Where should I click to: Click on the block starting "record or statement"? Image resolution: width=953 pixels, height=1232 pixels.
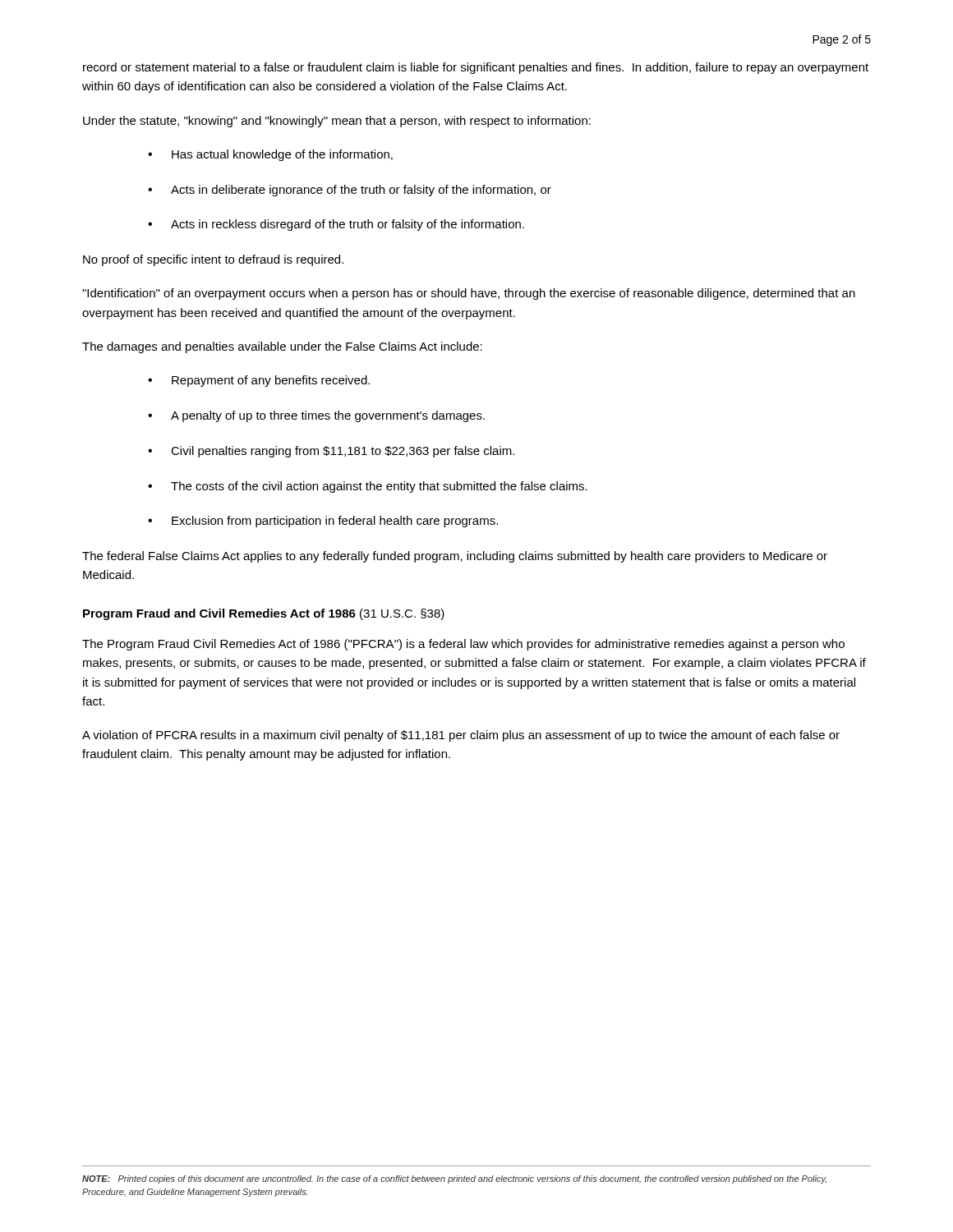pyautogui.click(x=475, y=77)
